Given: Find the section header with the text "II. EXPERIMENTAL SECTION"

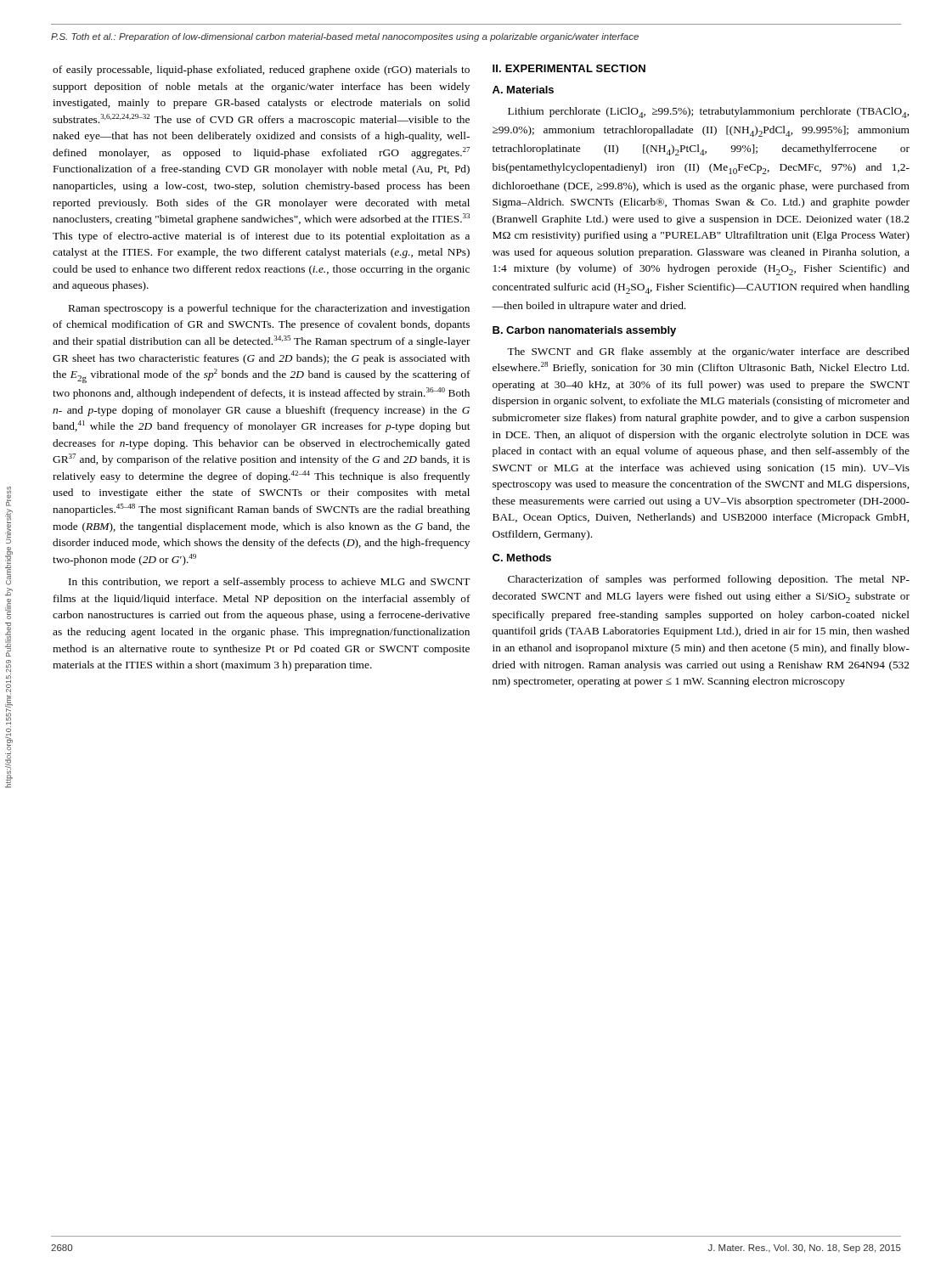Looking at the screenshot, I should 569,68.
